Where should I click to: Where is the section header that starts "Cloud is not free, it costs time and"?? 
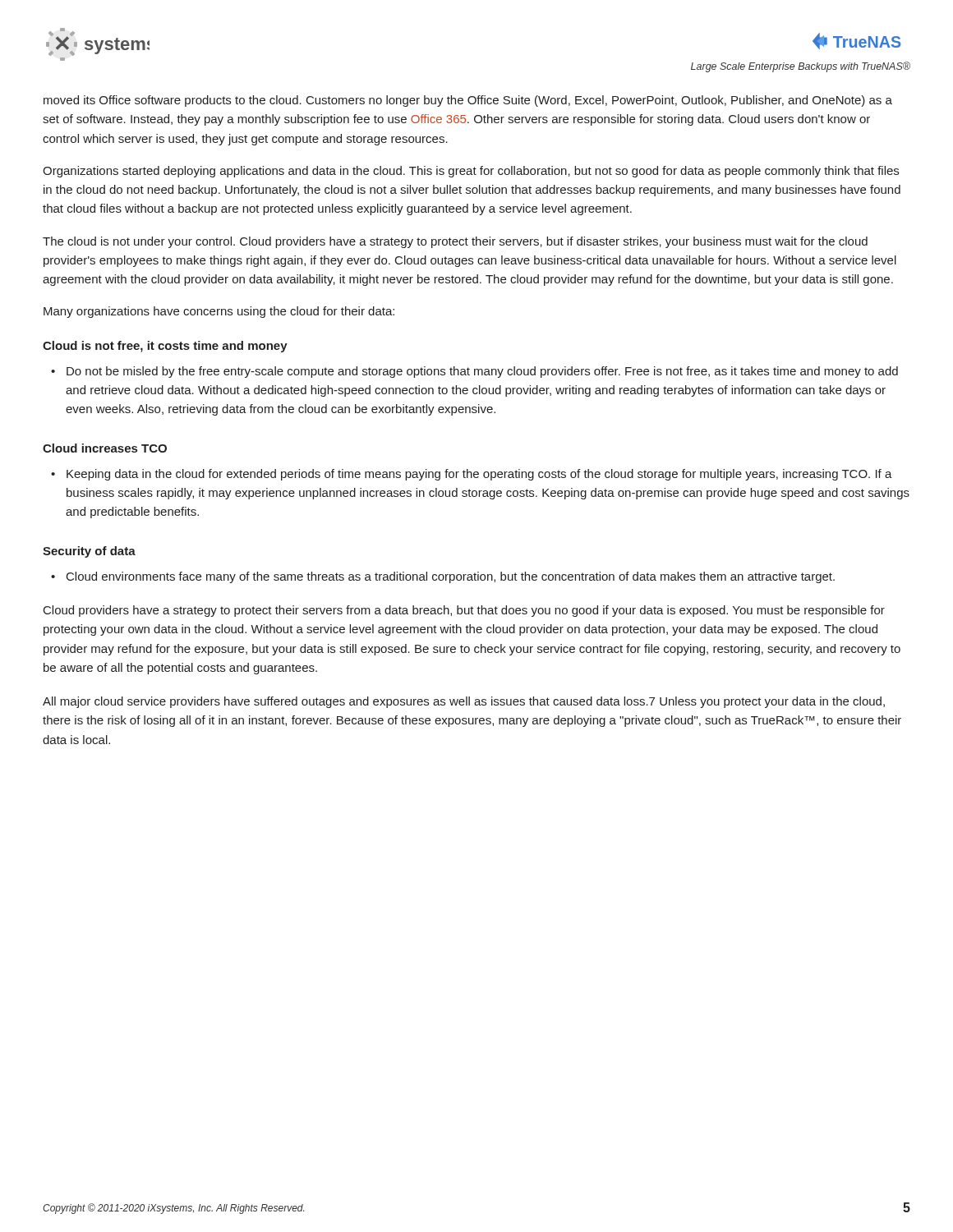[x=165, y=347]
